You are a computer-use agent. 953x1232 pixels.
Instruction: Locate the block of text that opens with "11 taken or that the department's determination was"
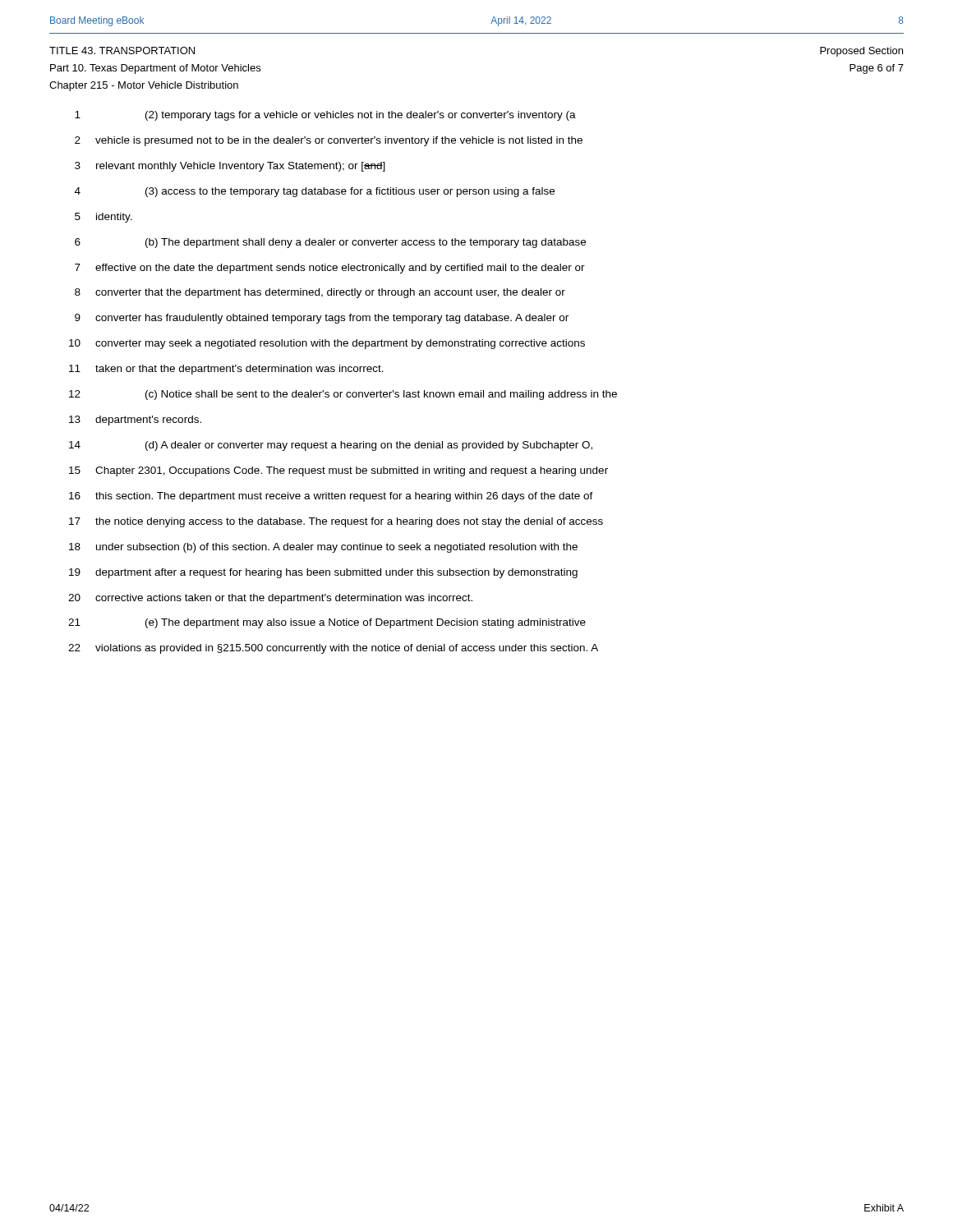[226, 370]
